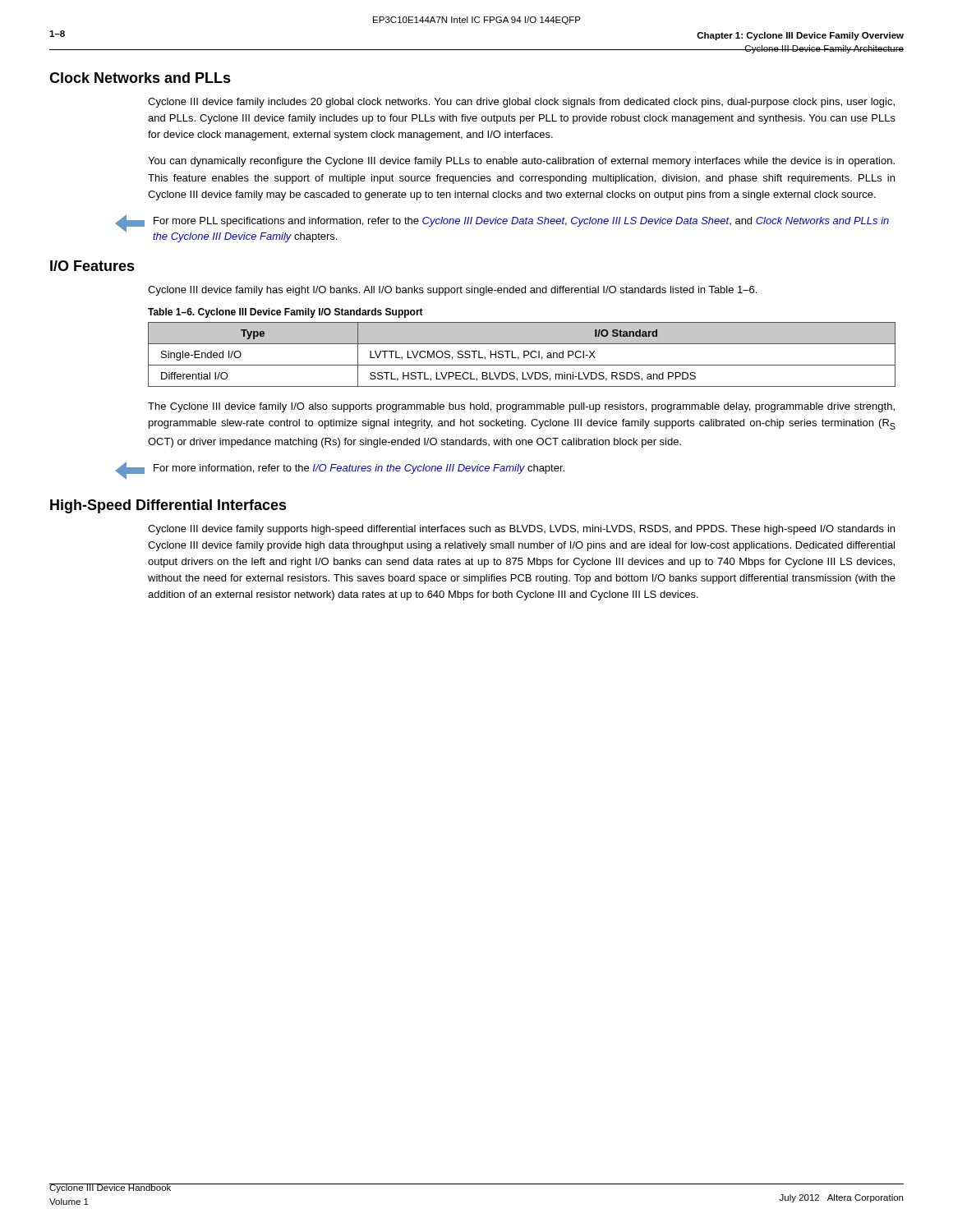Screen dimensions: 1232x953
Task: Point to the caption beginning "Table 1–6. Cyclone"
Action: tap(285, 312)
